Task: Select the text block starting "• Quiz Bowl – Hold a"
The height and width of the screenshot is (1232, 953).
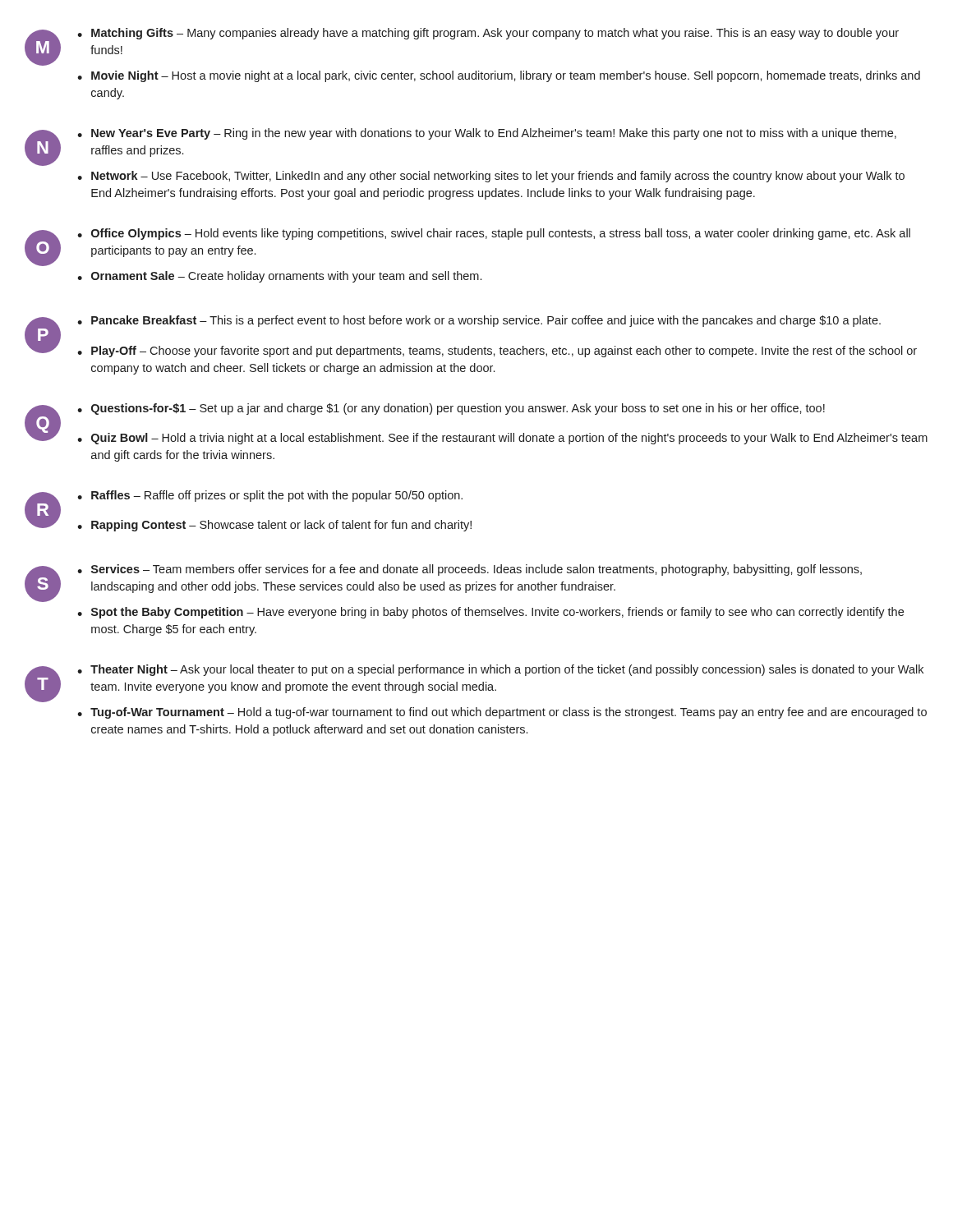Action: point(503,447)
